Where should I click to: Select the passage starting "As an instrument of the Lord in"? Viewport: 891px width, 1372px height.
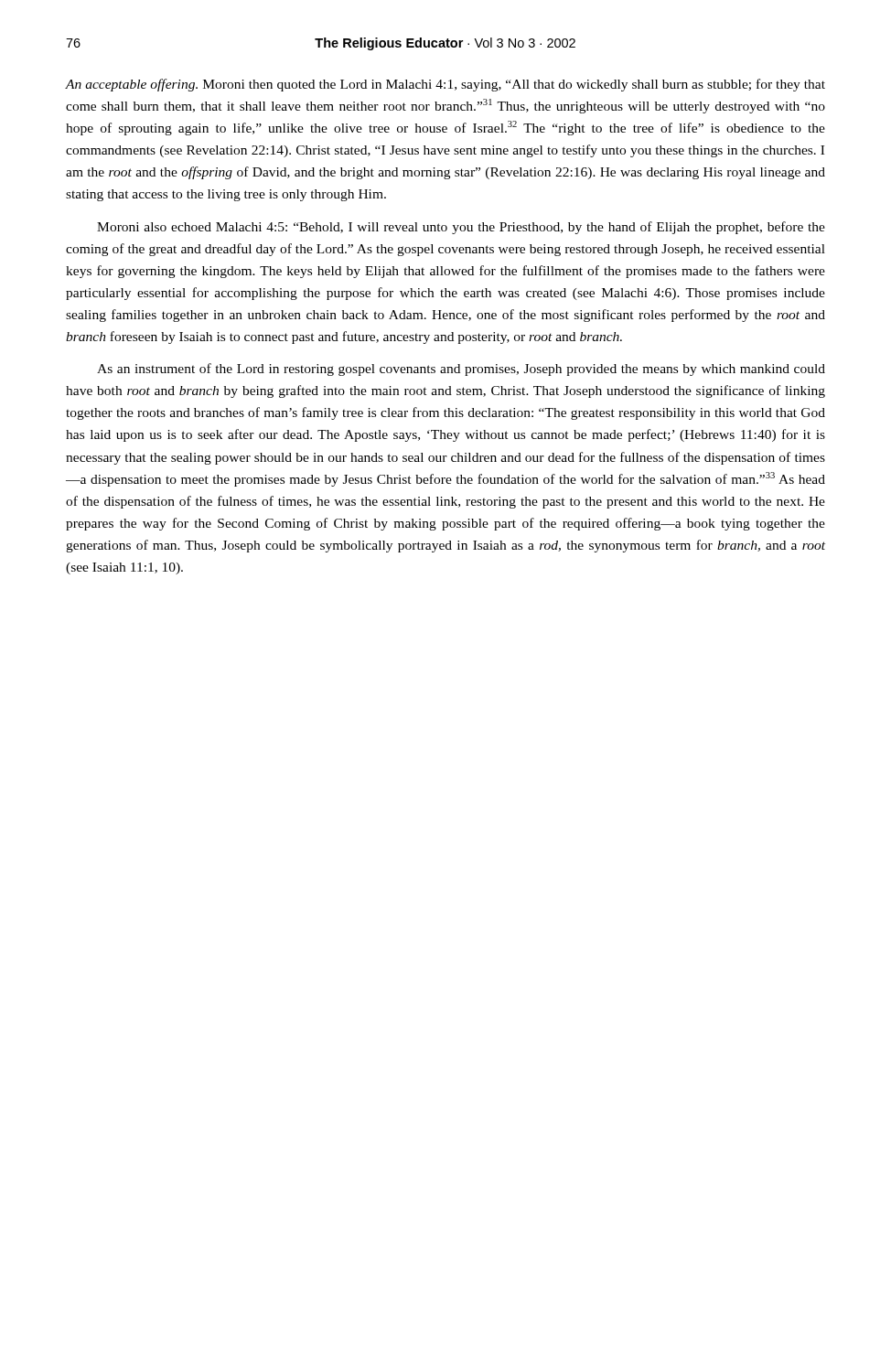(x=446, y=468)
